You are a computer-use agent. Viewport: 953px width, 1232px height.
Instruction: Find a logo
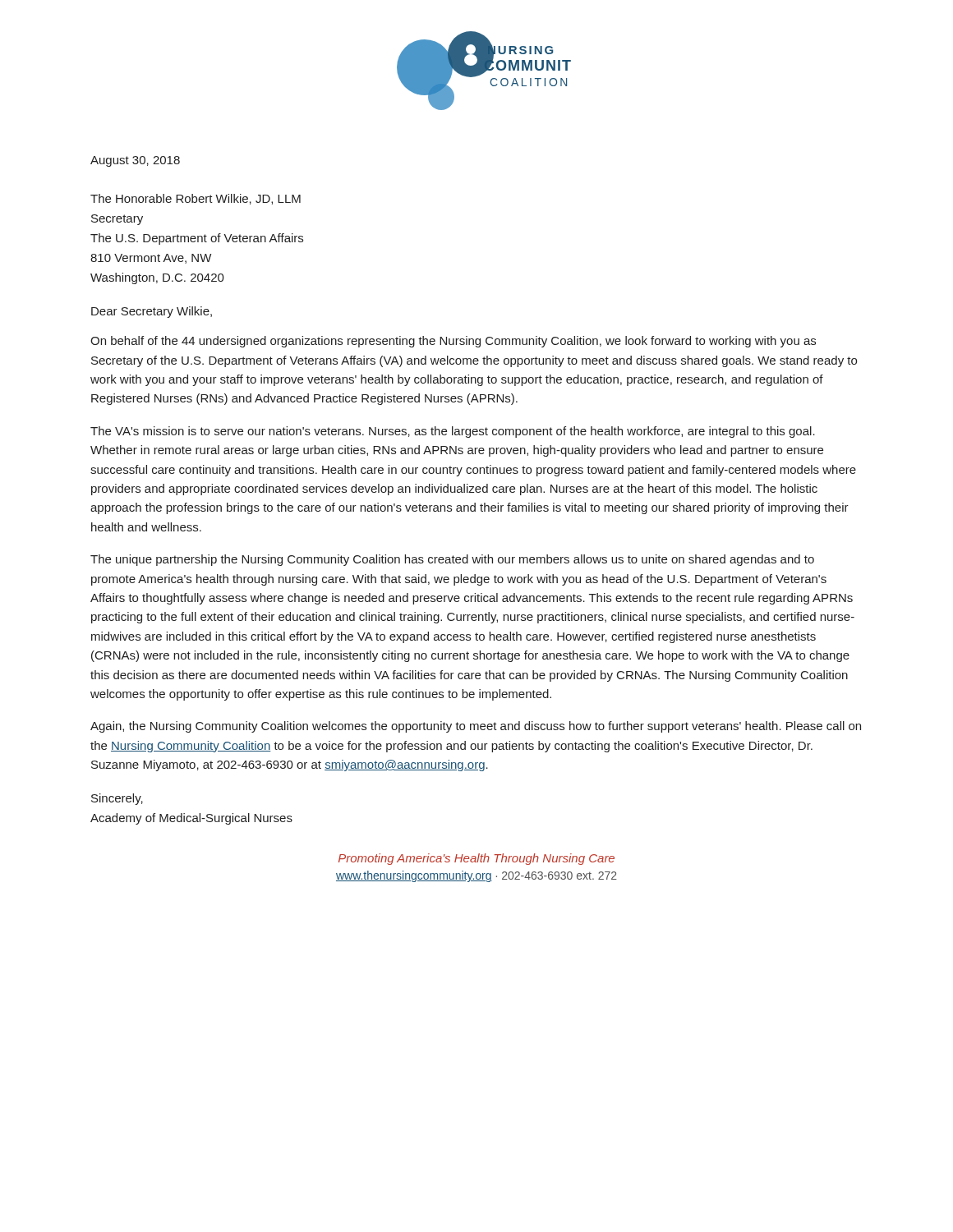(x=476, y=66)
